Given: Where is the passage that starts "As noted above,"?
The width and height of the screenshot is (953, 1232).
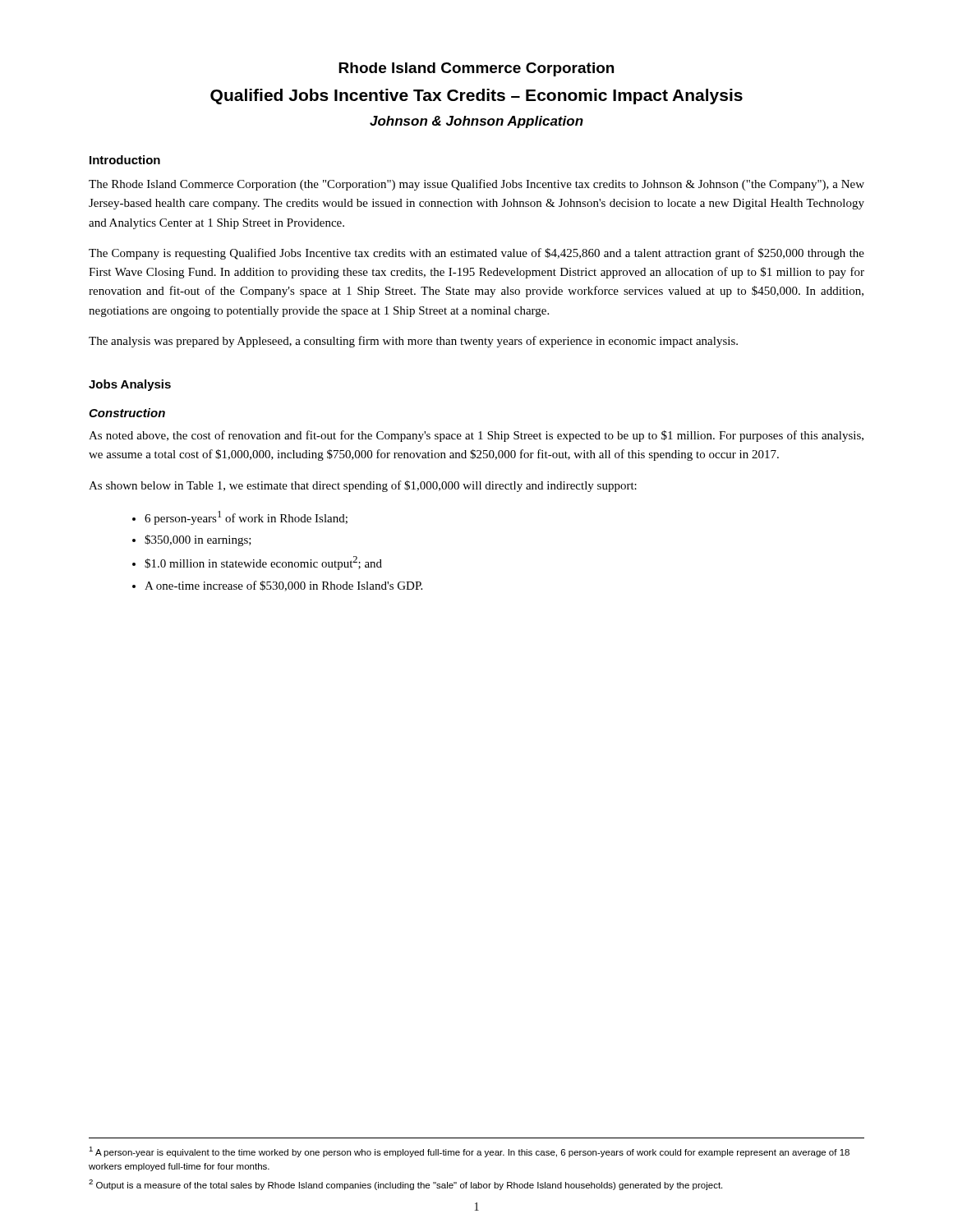Looking at the screenshot, I should click(476, 445).
